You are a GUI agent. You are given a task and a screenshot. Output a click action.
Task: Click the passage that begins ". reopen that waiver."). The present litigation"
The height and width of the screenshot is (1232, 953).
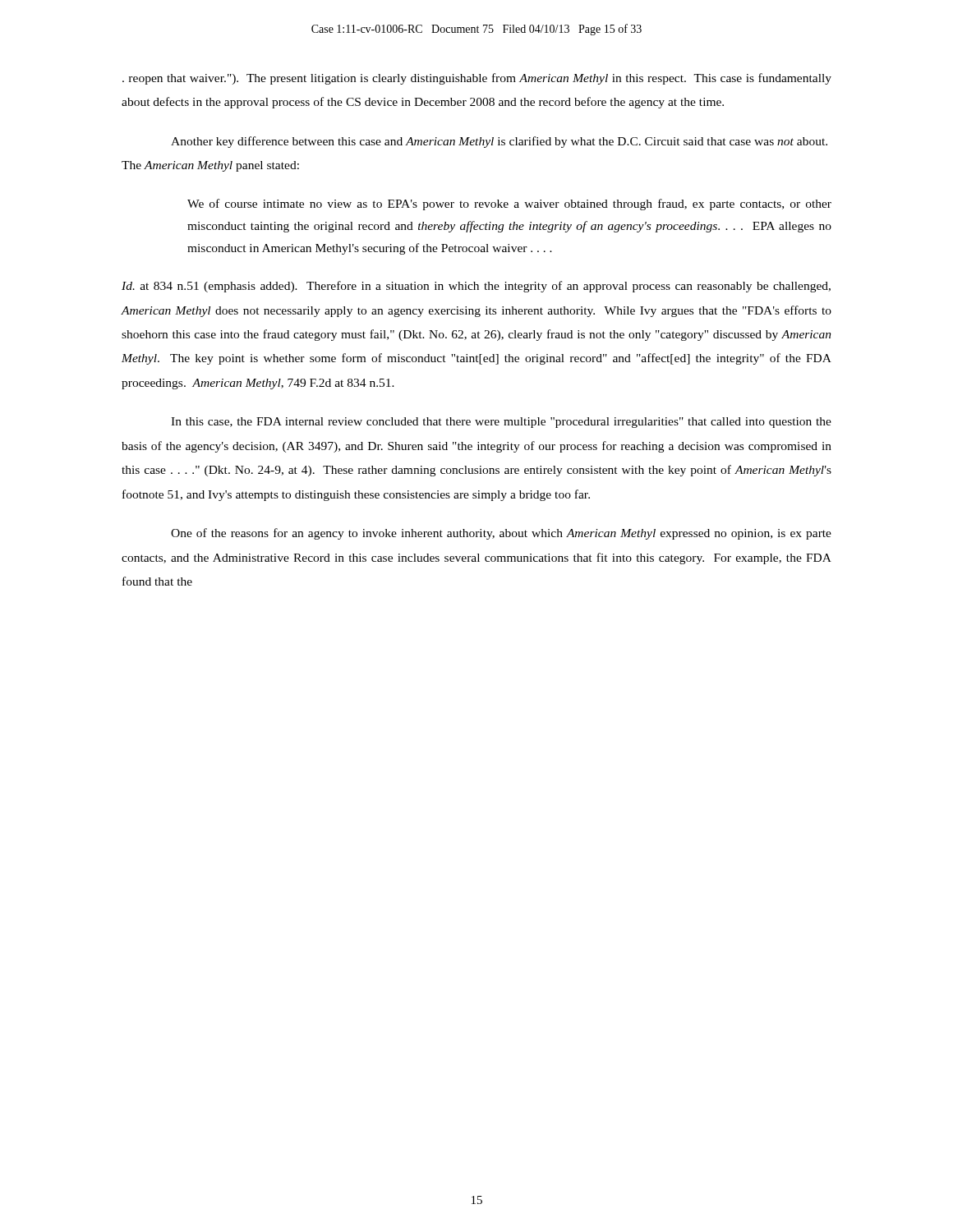click(476, 90)
